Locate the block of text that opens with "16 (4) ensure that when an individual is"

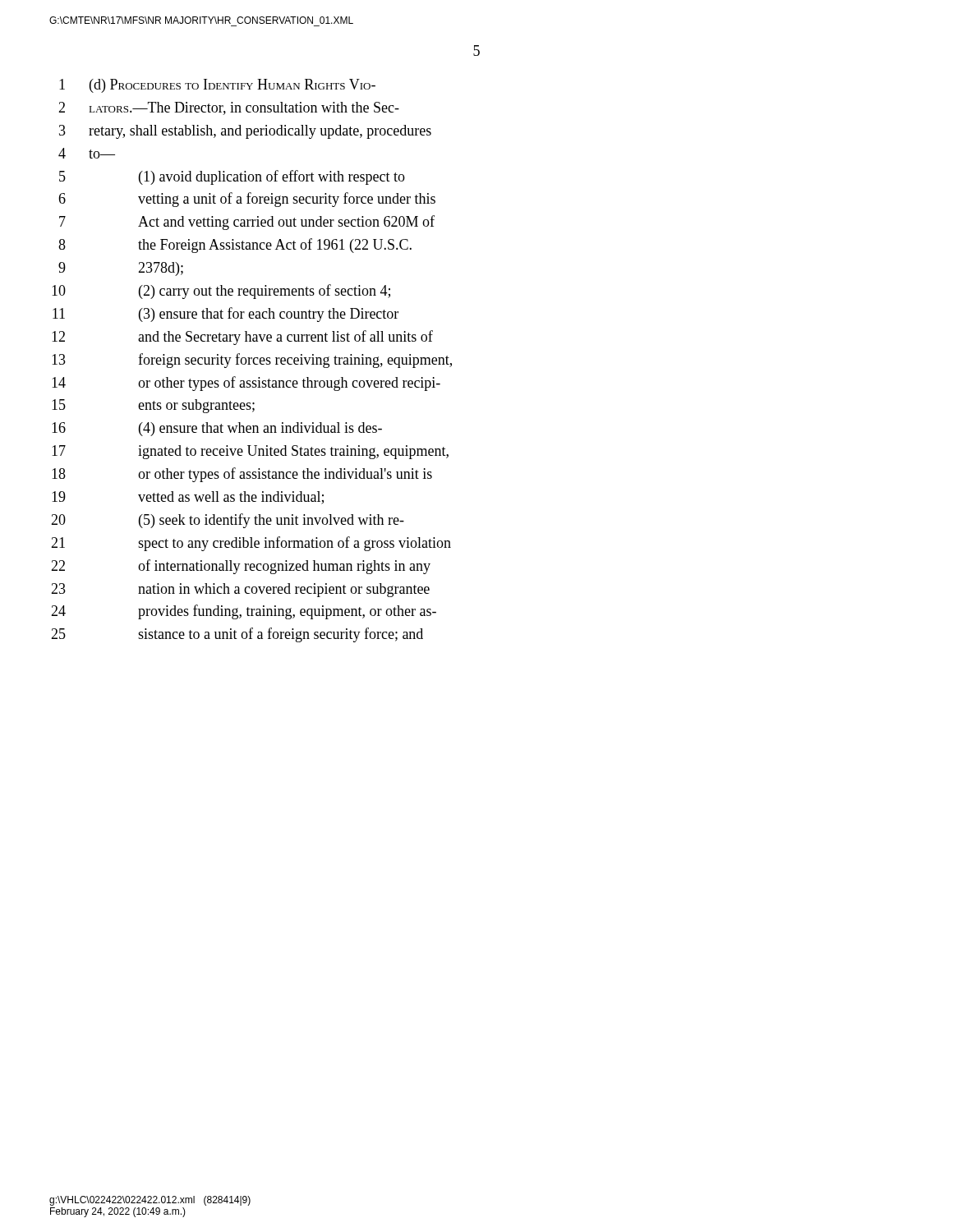tap(217, 429)
